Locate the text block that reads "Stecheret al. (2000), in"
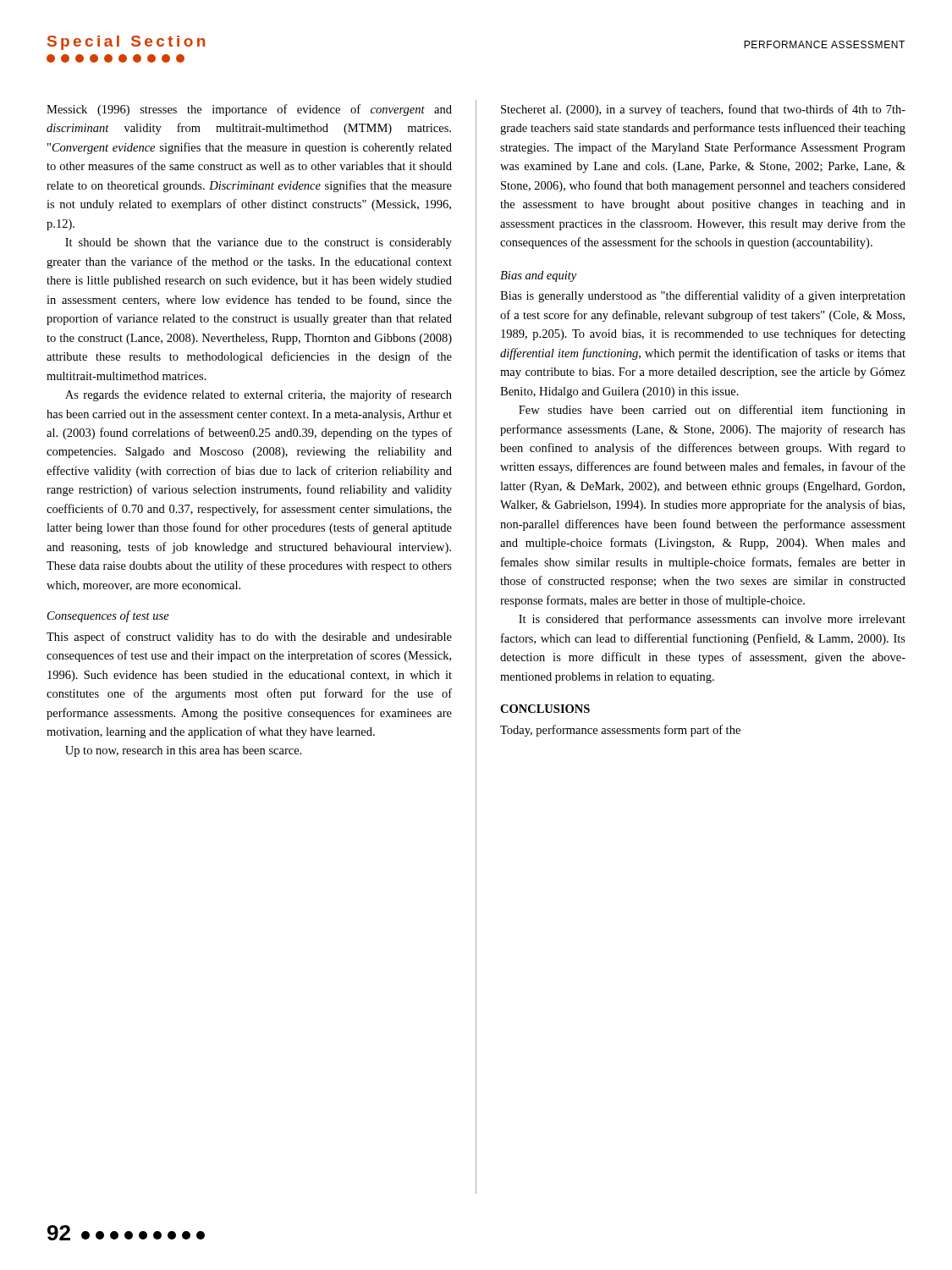This screenshot has height=1270, width=952. coord(703,420)
